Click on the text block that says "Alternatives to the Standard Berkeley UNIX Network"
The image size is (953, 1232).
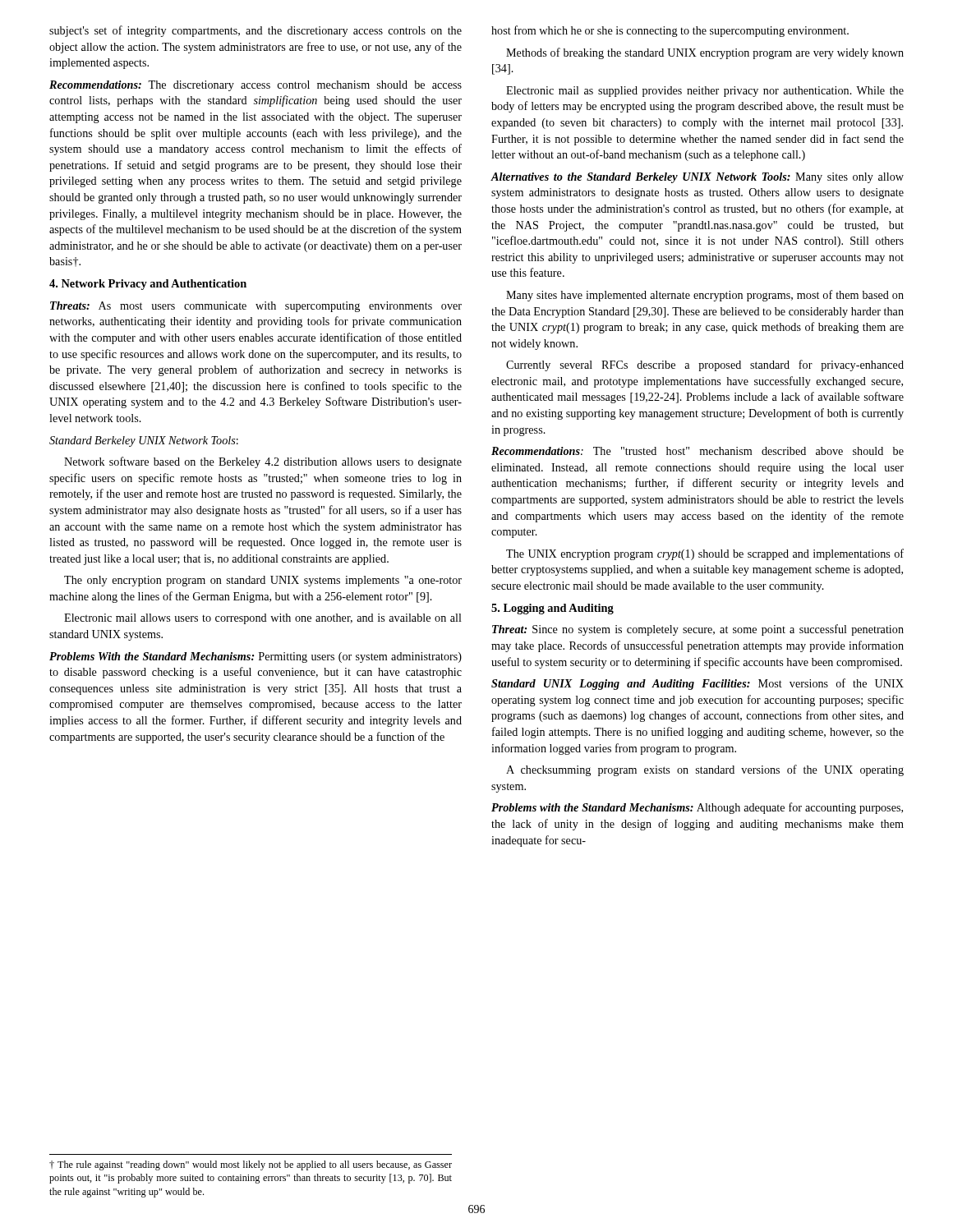(x=698, y=225)
